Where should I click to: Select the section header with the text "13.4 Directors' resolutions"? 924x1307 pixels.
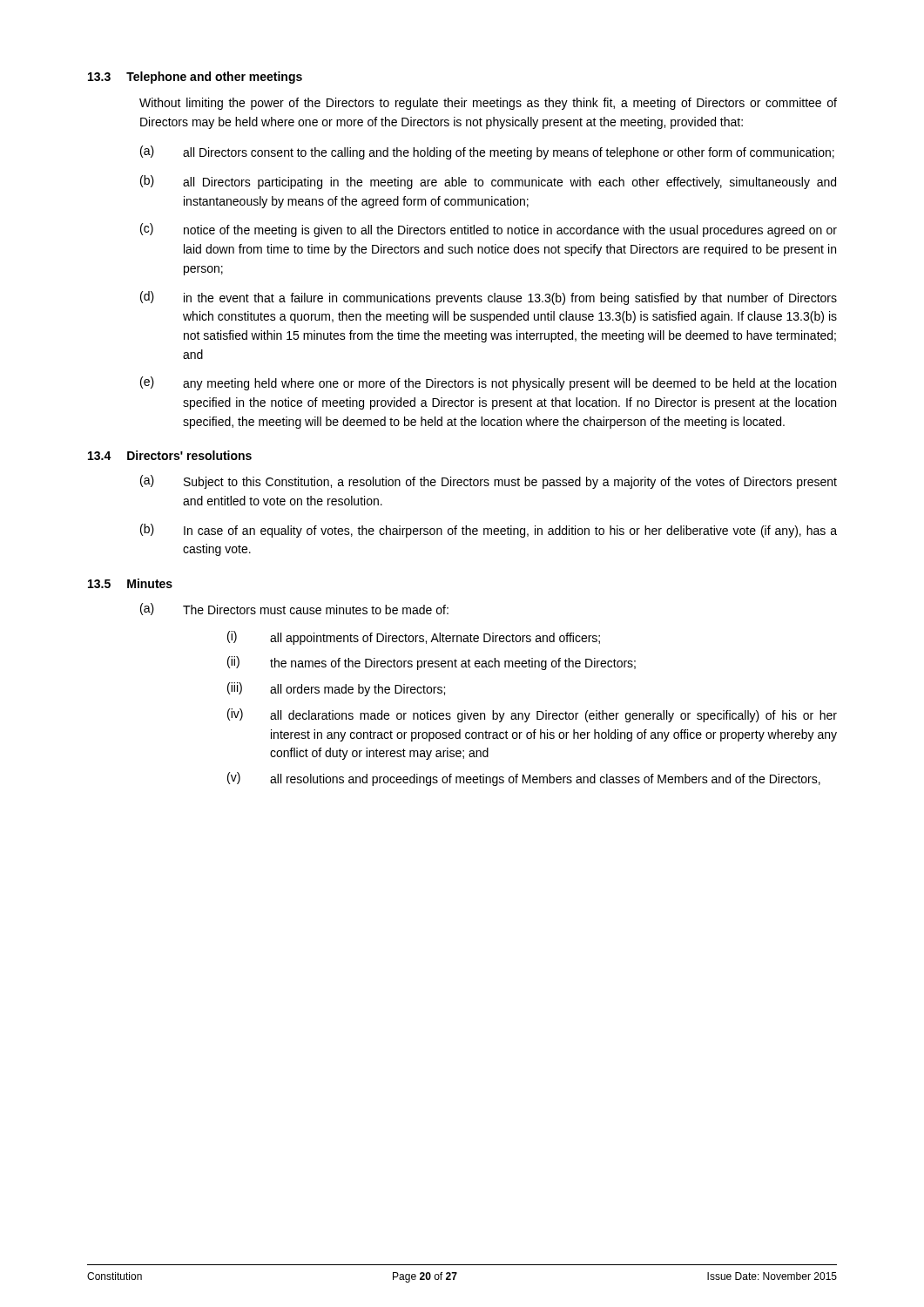[170, 456]
